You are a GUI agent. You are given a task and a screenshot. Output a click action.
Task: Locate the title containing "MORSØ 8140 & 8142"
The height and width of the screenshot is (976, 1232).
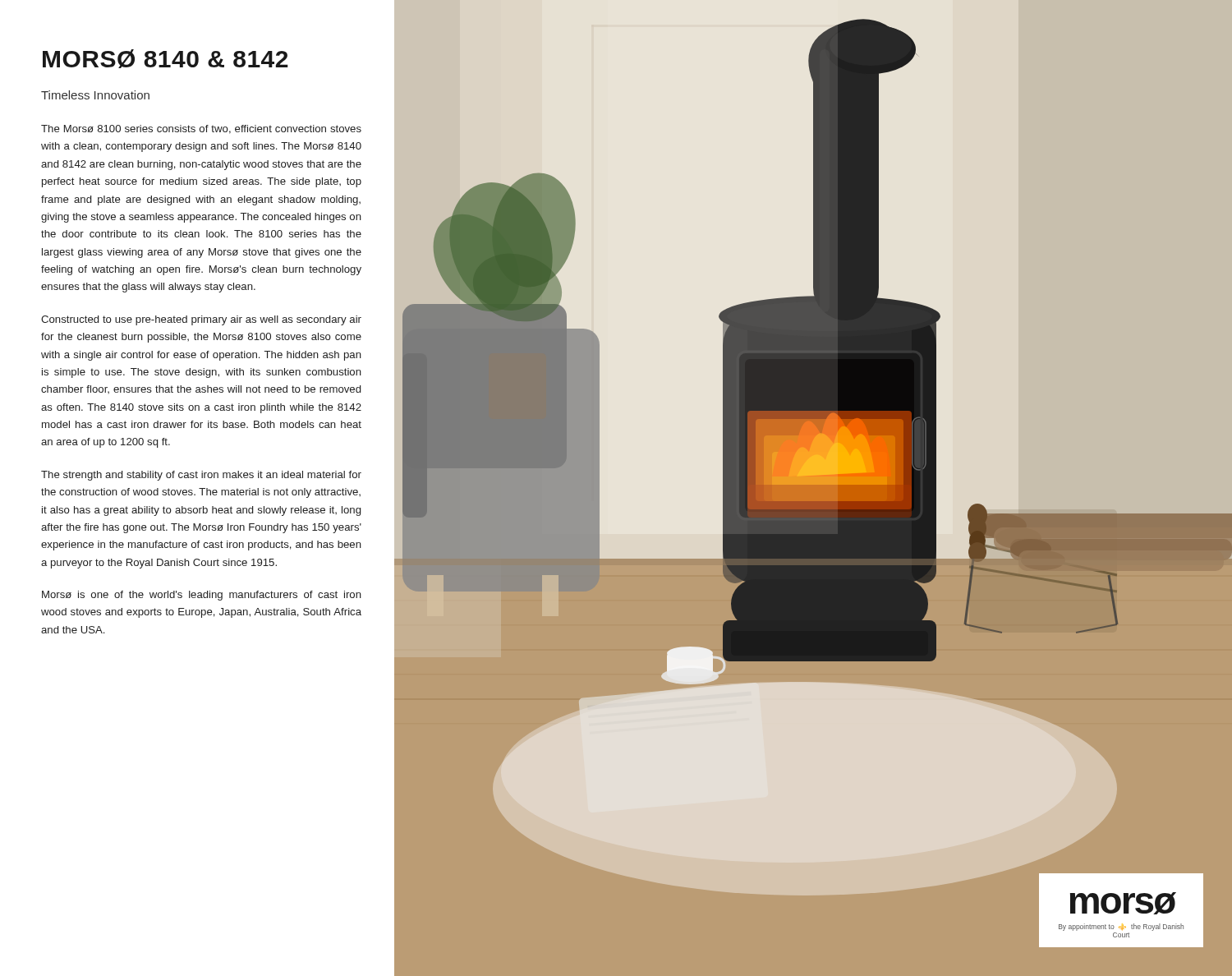(x=201, y=59)
